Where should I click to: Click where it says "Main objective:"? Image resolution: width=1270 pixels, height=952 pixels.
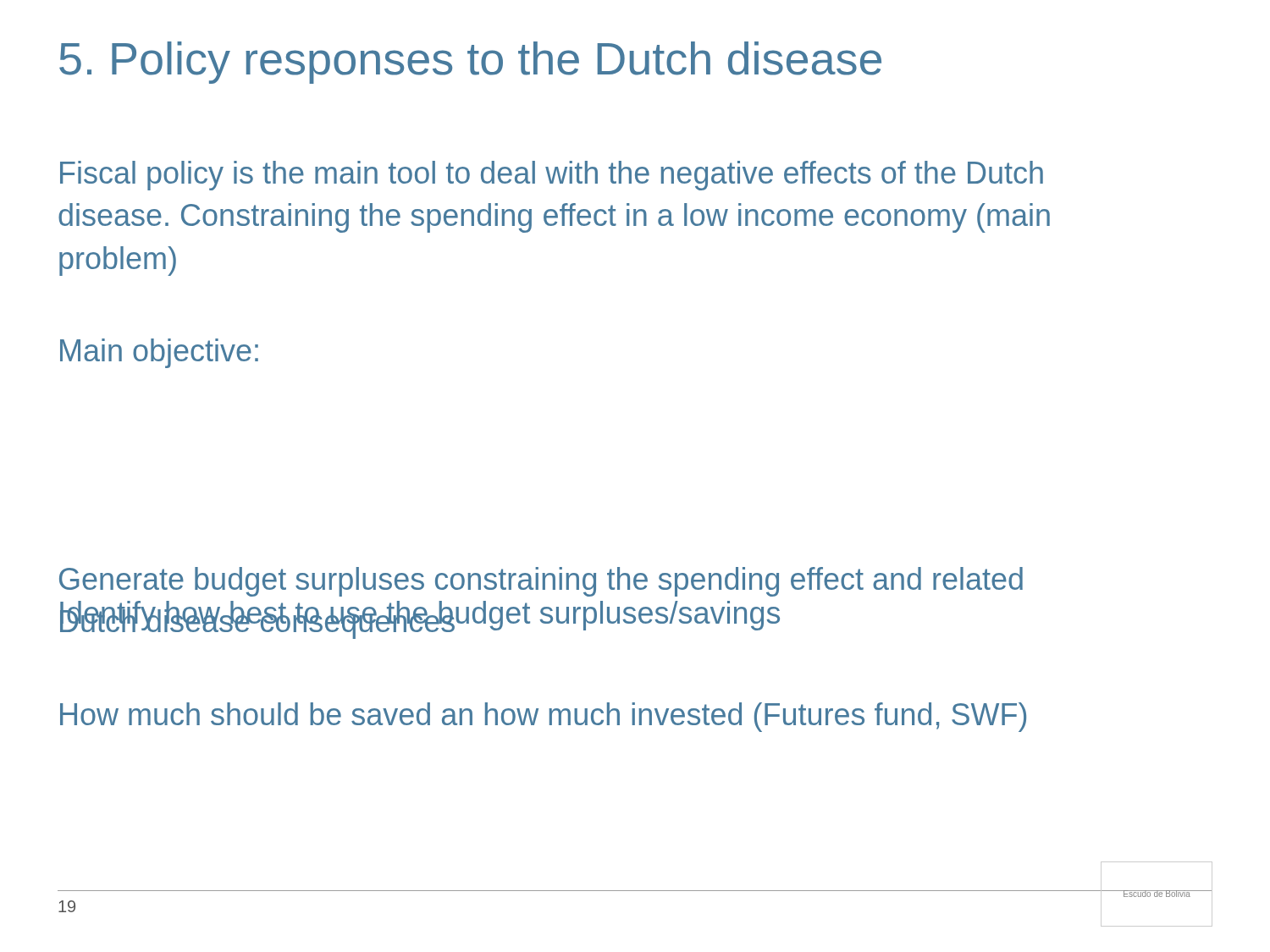[x=159, y=351]
